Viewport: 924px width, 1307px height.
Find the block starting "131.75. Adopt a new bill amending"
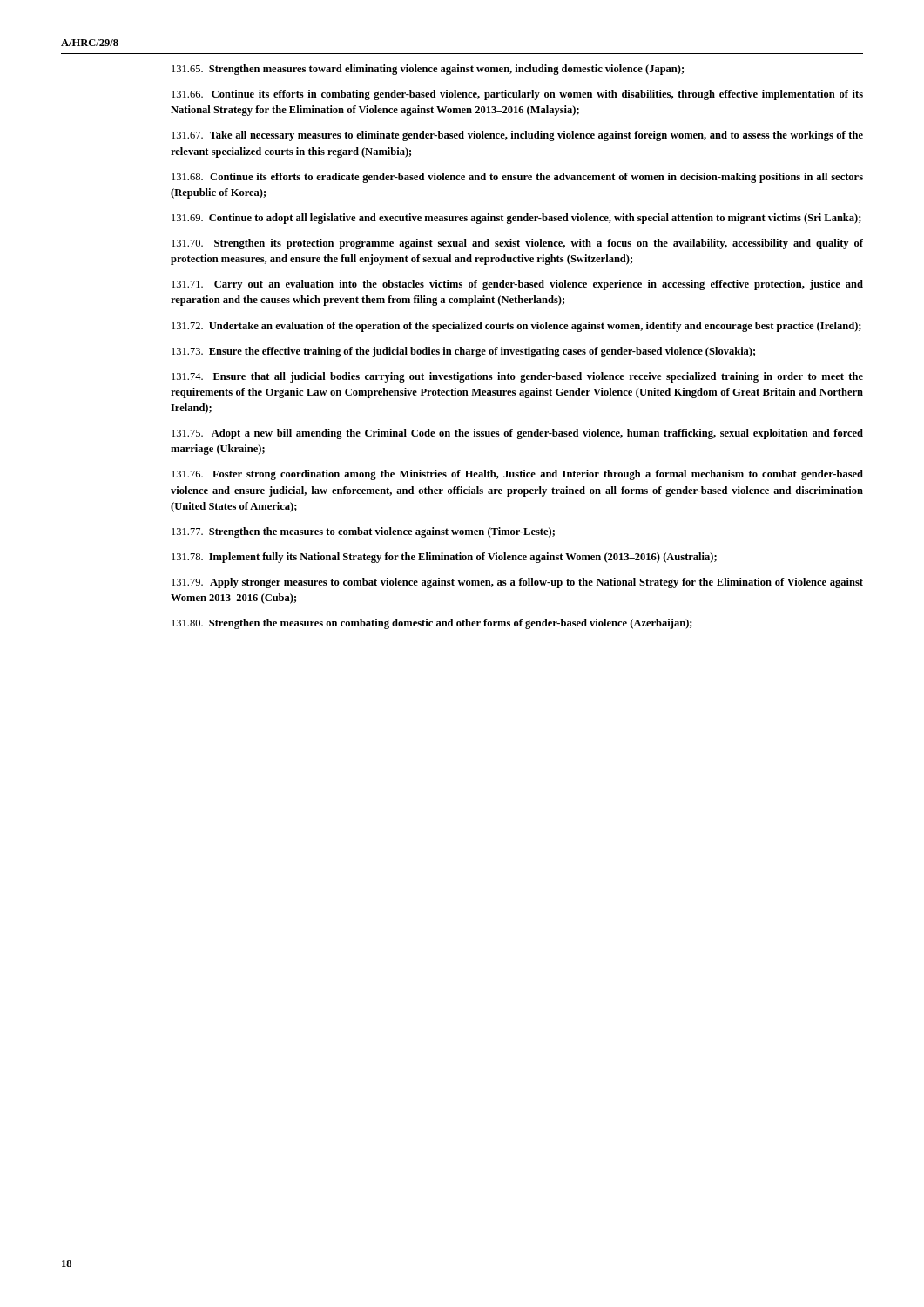pyautogui.click(x=517, y=441)
